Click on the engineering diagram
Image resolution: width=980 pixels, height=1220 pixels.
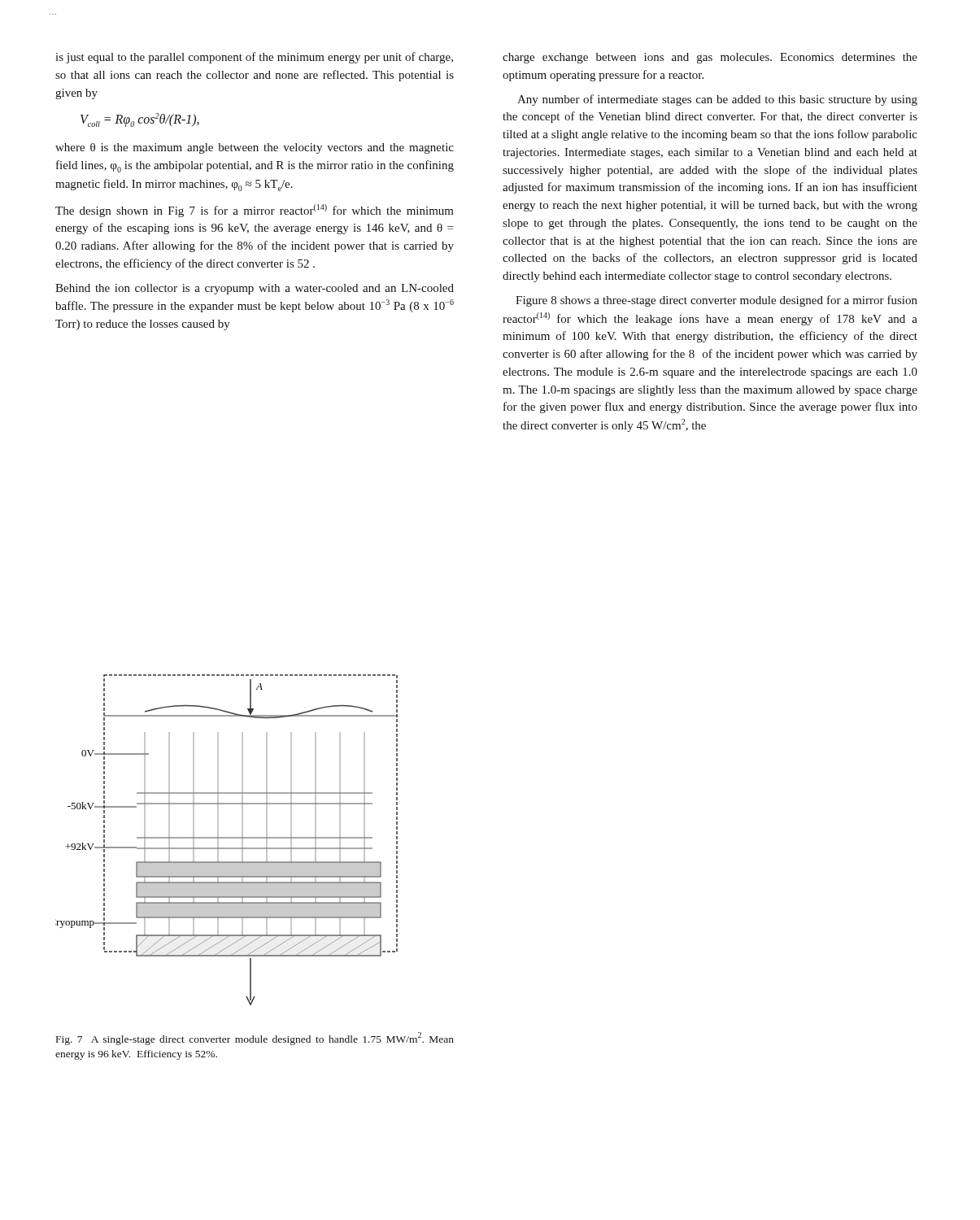click(x=250, y=846)
